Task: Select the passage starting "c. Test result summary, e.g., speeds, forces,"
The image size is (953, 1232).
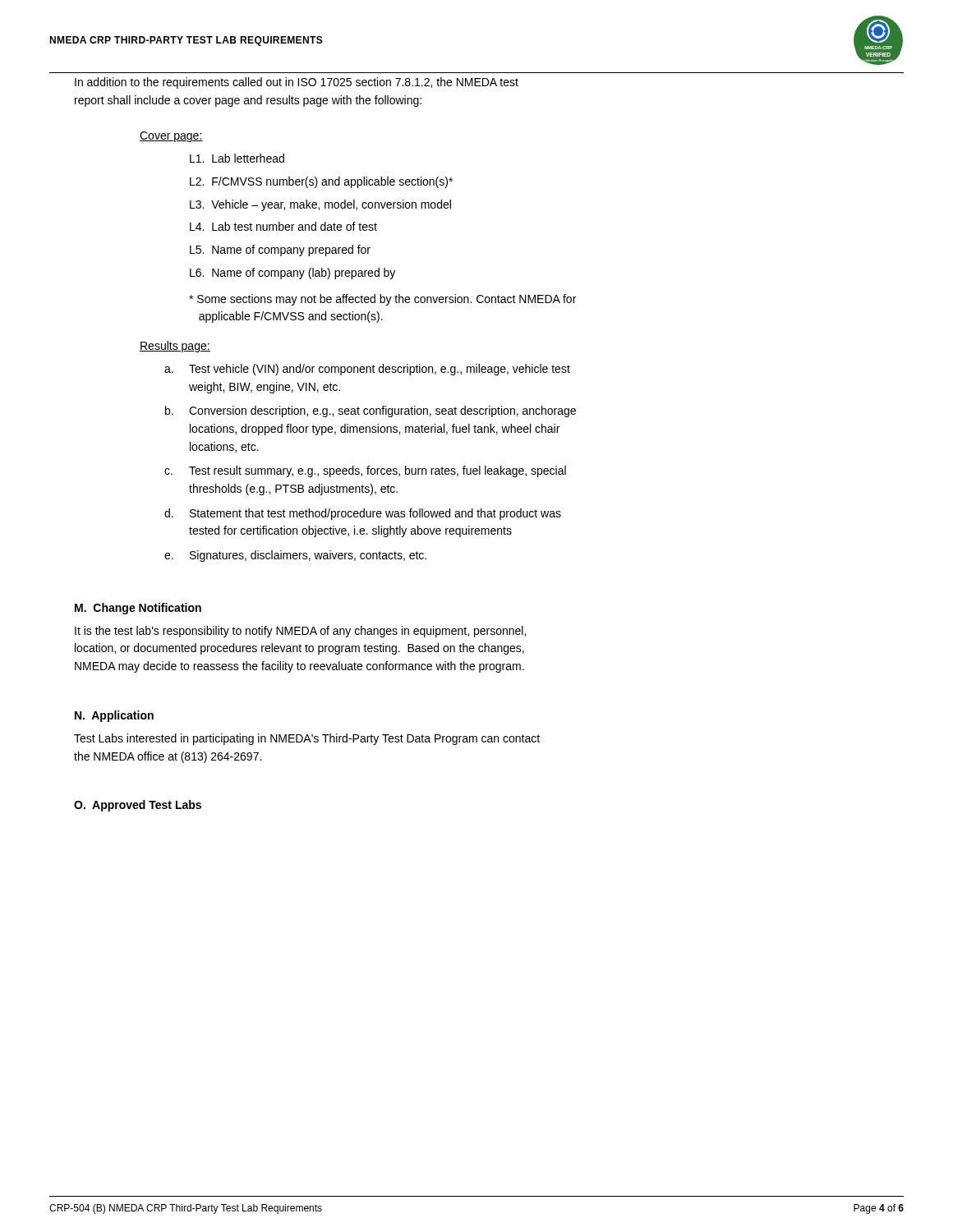Action: 365,480
